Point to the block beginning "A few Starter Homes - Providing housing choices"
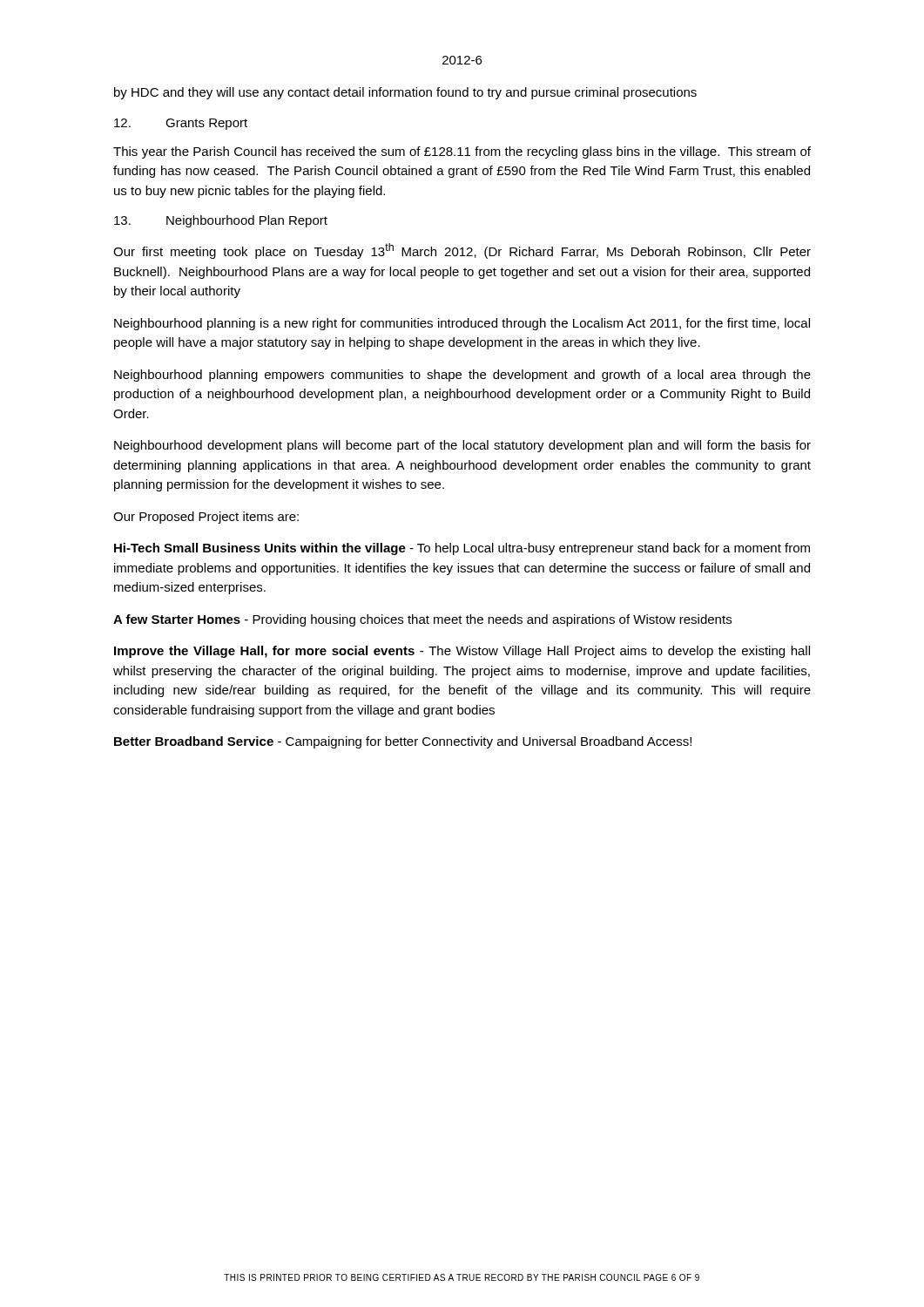Viewport: 924px width, 1307px height. (423, 619)
